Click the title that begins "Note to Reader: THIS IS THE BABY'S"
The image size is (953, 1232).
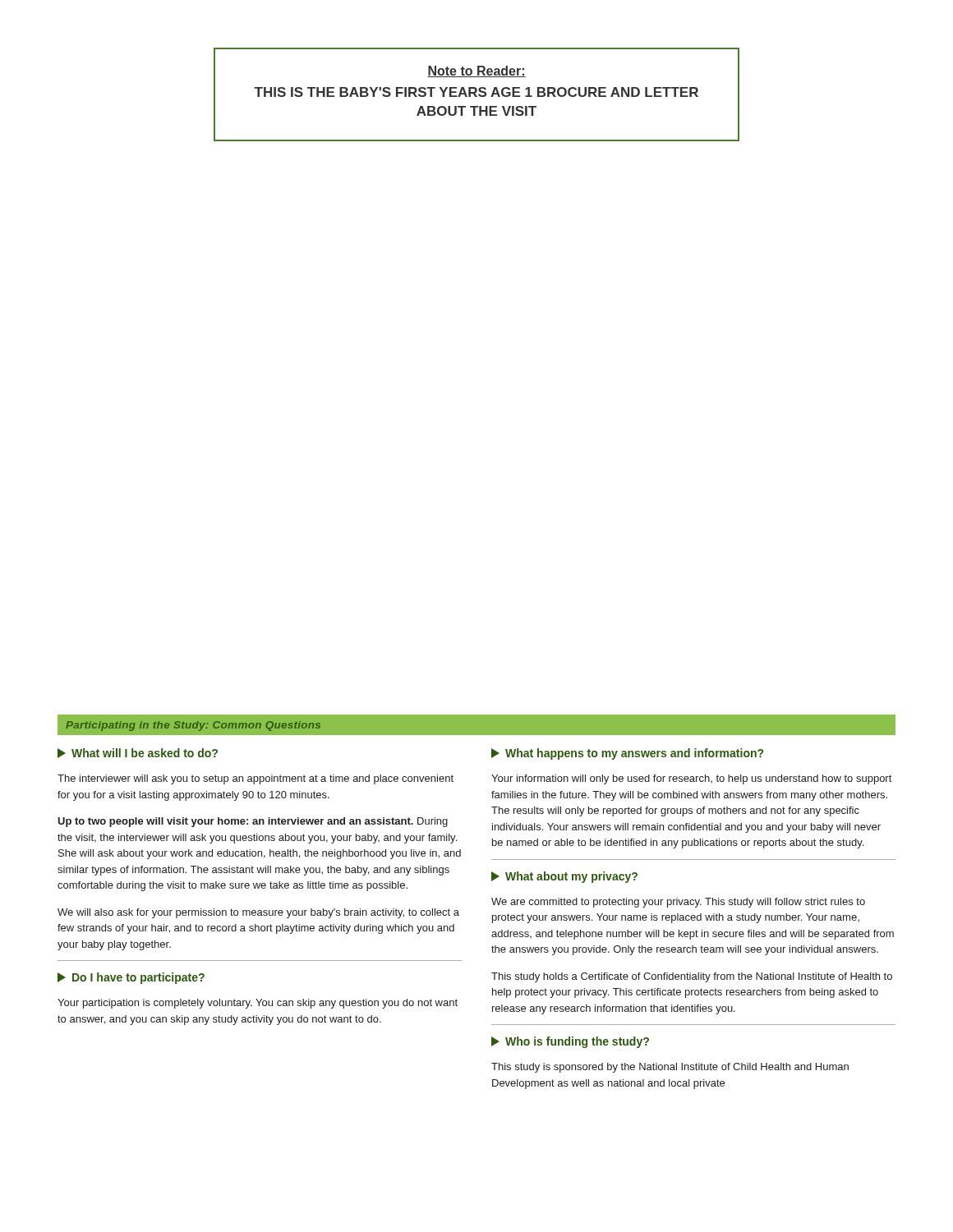[476, 94]
